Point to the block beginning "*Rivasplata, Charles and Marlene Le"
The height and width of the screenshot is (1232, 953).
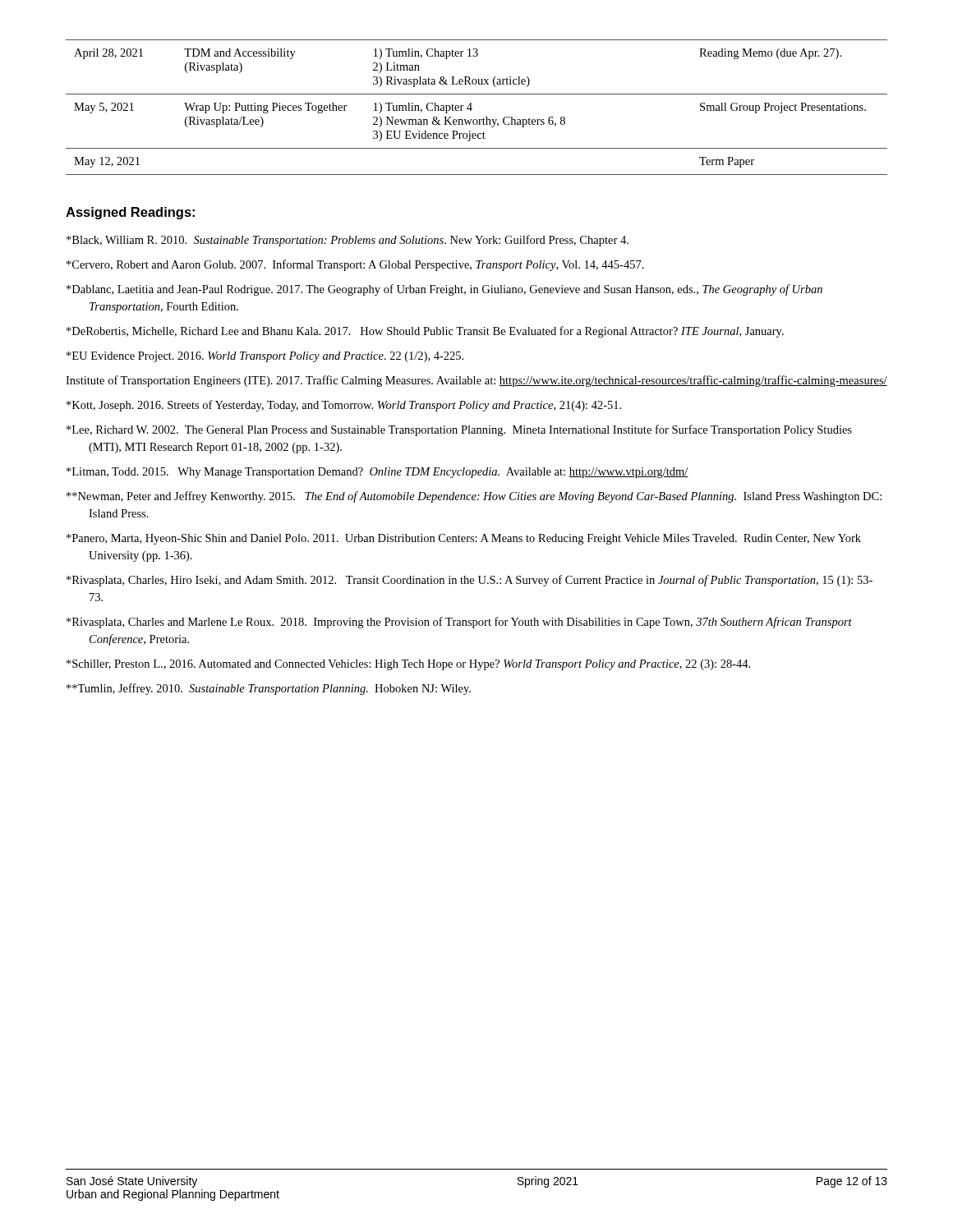click(459, 631)
